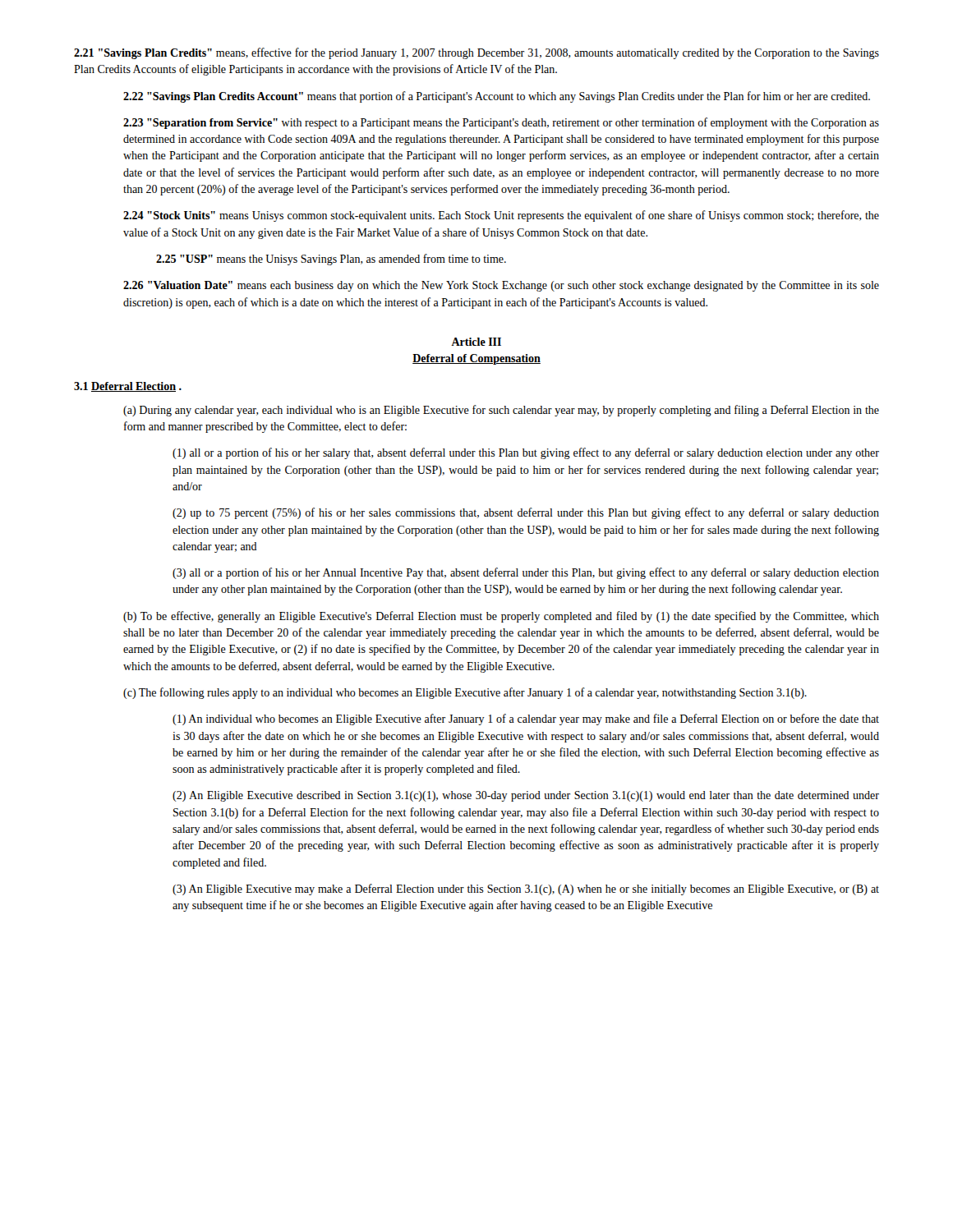
Task: Find the list item that says "(2) An Eligible"
Action: pyautogui.click(x=526, y=830)
